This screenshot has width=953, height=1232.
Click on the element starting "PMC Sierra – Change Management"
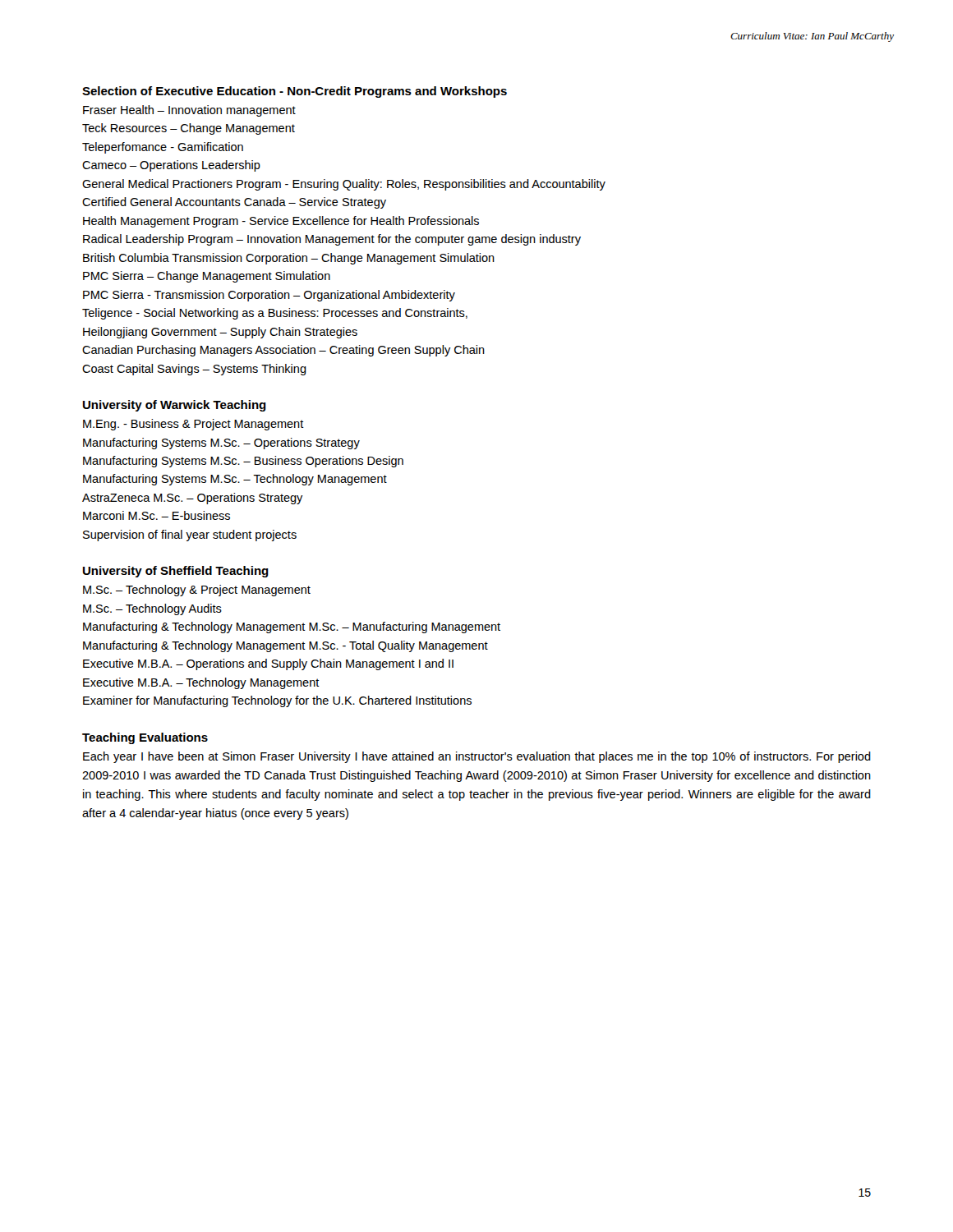click(206, 276)
